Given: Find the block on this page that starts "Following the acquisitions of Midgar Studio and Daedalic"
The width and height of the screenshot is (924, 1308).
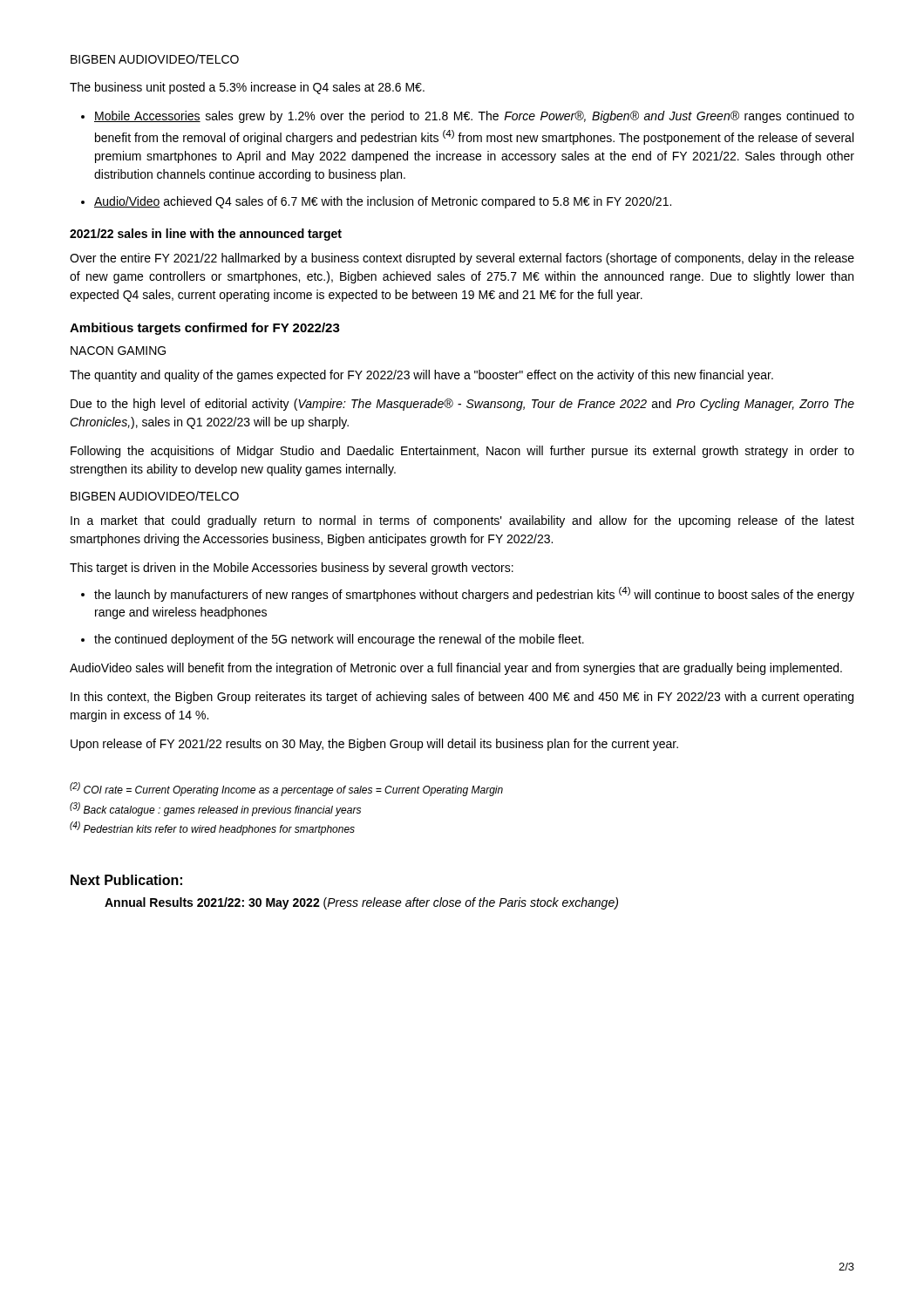Looking at the screenshot, I should coord(462,460).
